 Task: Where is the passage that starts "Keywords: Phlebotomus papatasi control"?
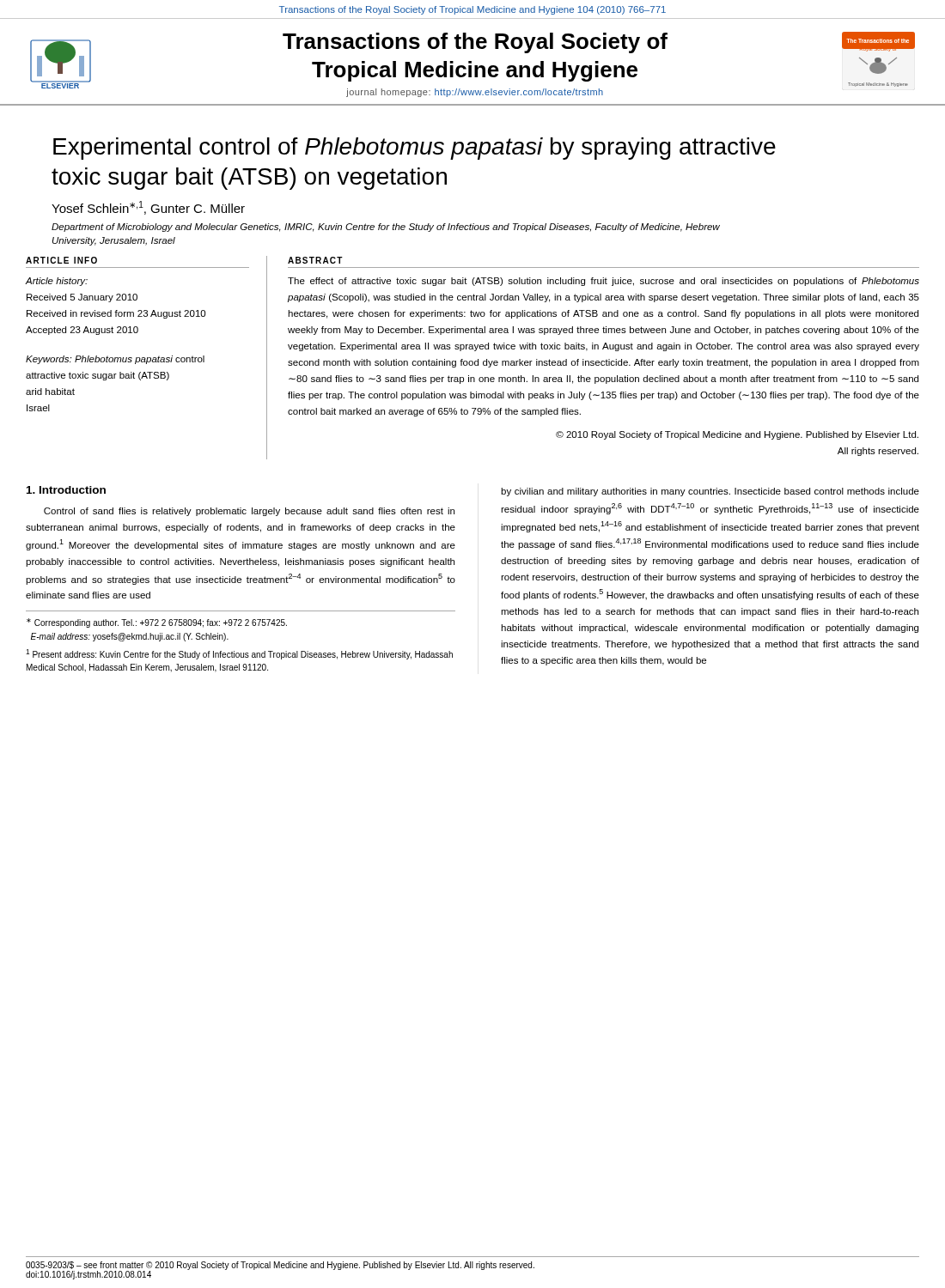115,383
